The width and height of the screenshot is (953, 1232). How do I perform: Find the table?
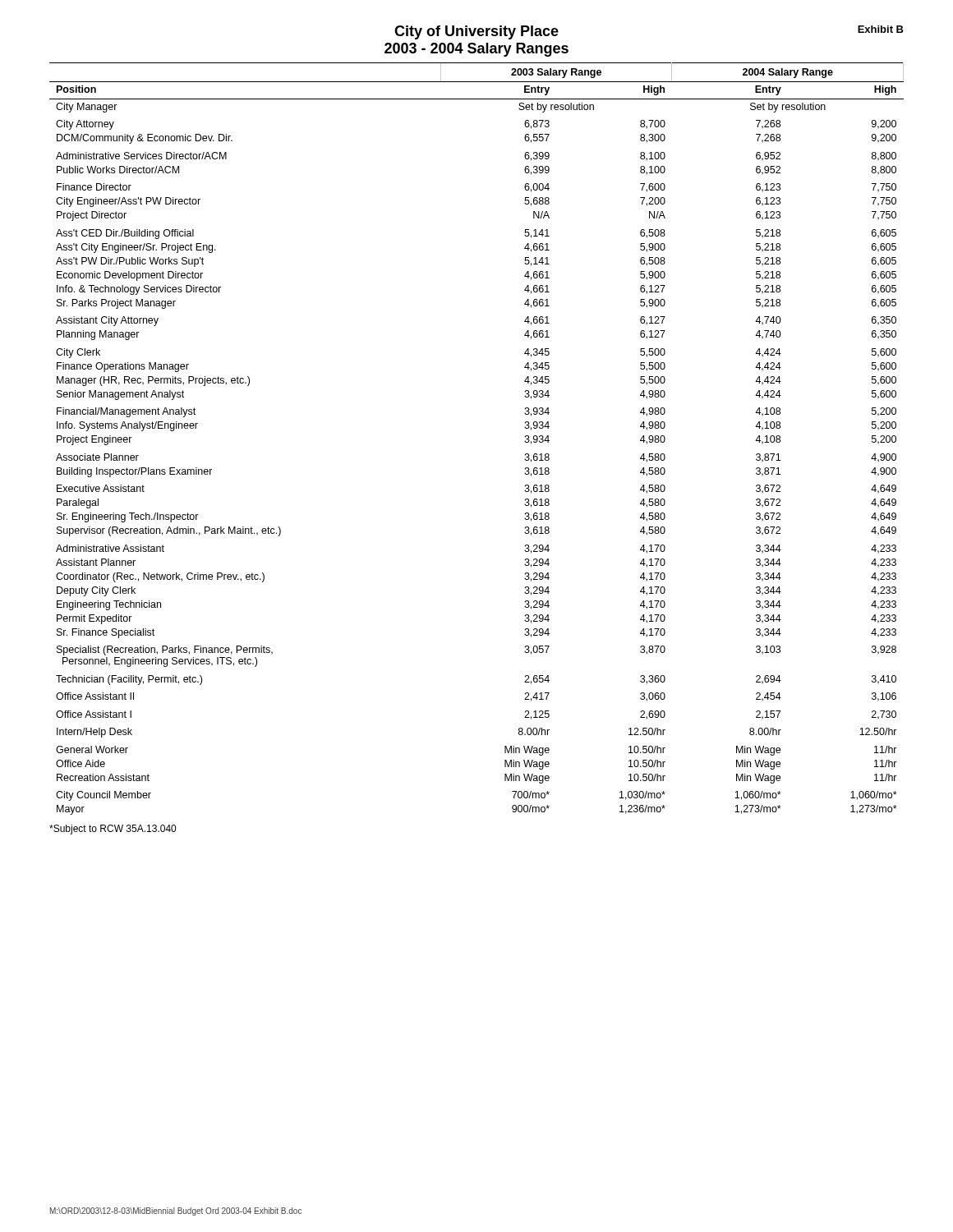tap(476, 439)
